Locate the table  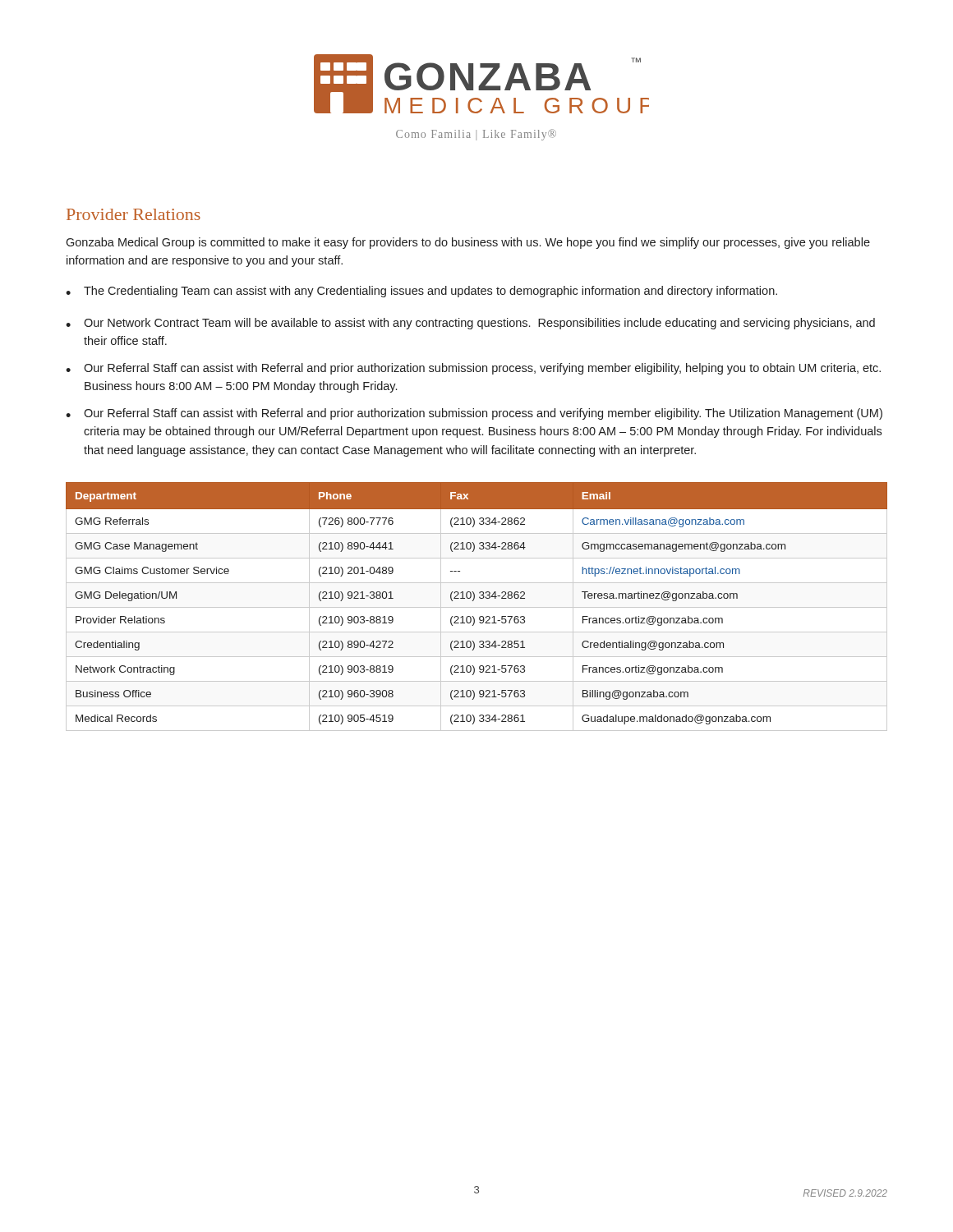click(476, 607)
